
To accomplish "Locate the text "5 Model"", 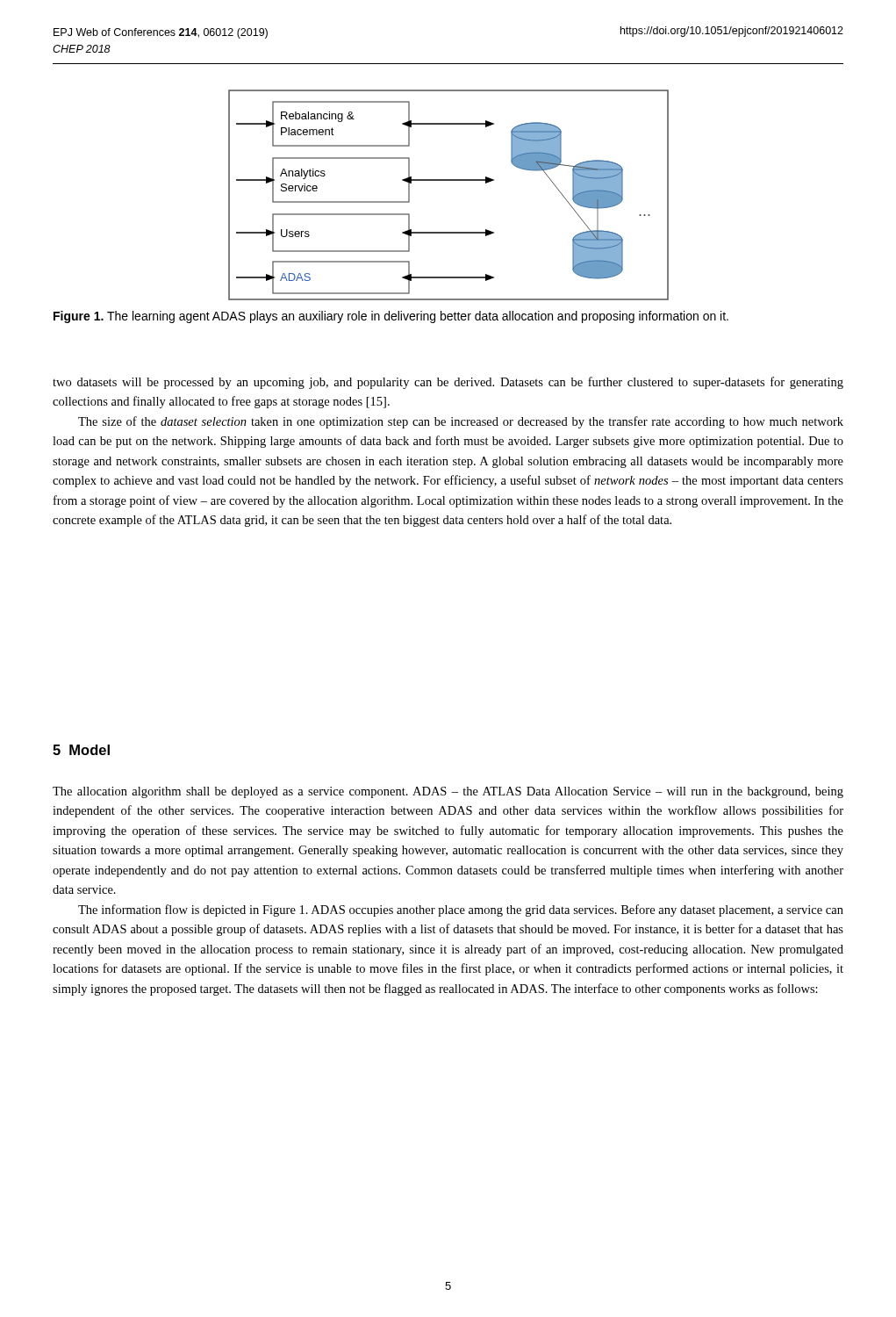I will pos(82,750).
